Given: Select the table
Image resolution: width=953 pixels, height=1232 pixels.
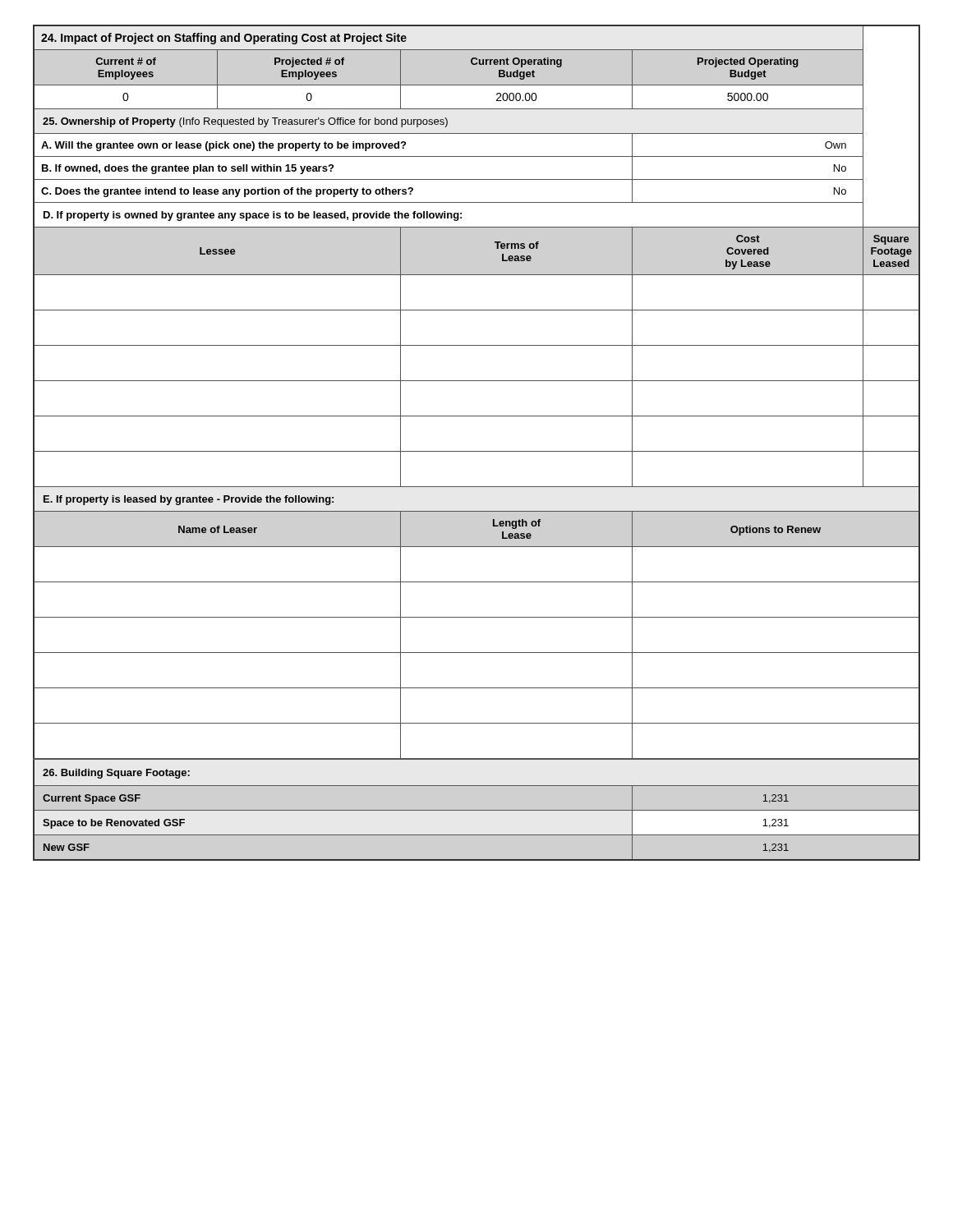Looking at the screenshot, I should tap(476, 443).
